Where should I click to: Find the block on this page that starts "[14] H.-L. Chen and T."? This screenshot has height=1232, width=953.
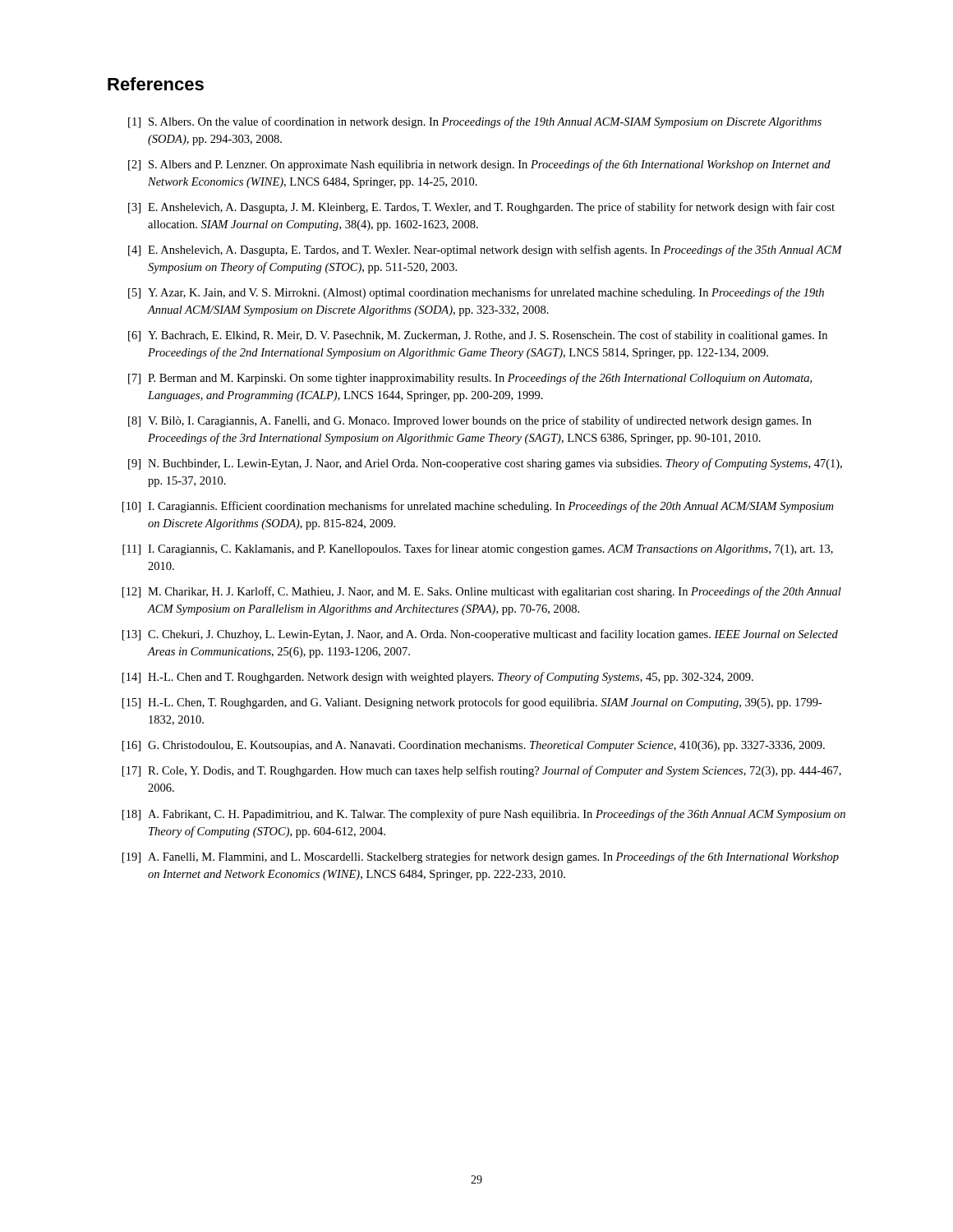[476, 677]
